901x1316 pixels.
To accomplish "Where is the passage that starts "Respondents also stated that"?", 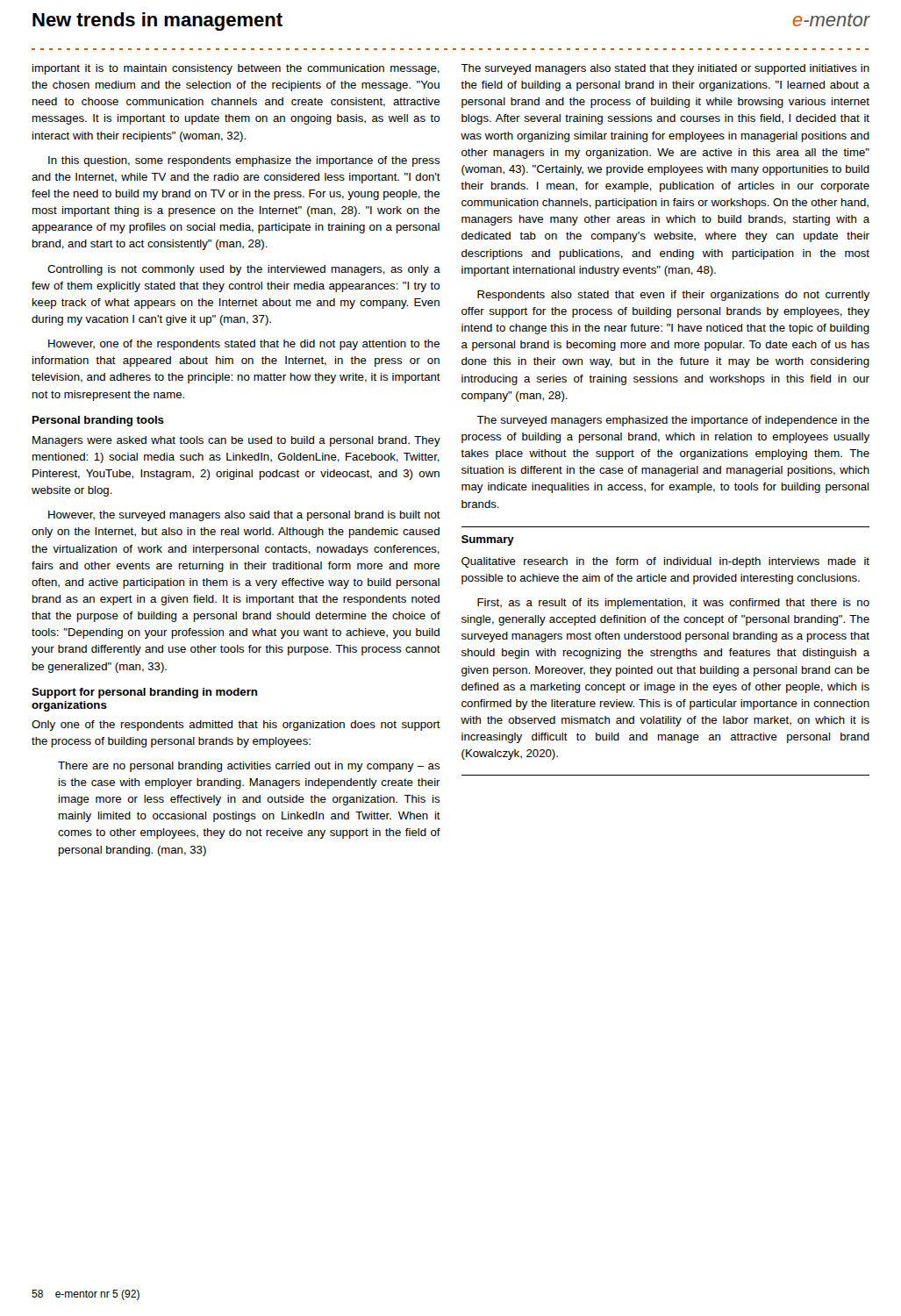I will coord(665,345).
